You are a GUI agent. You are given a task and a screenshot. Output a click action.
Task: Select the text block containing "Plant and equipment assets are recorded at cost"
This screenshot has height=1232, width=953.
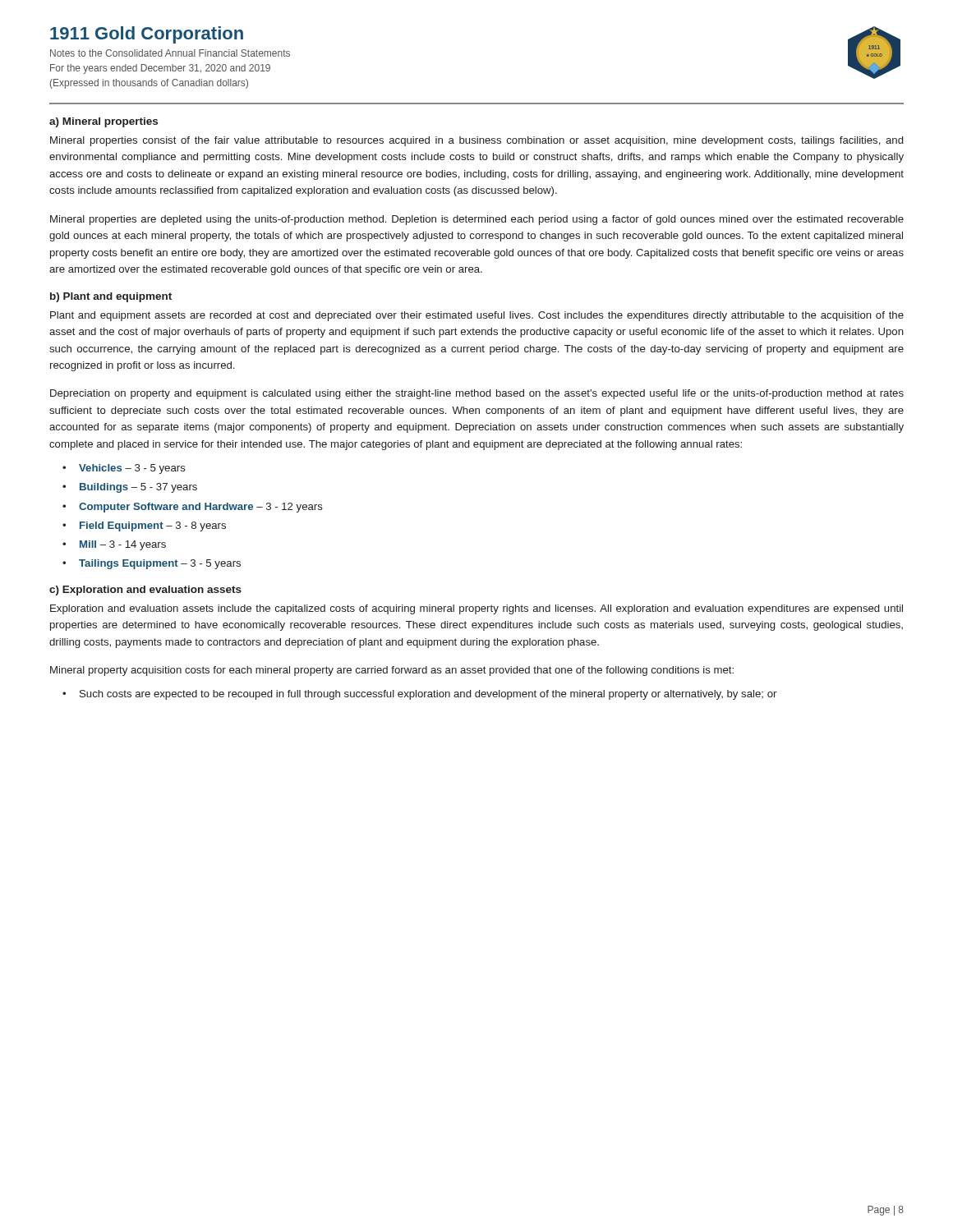click(x=476, y=340)
